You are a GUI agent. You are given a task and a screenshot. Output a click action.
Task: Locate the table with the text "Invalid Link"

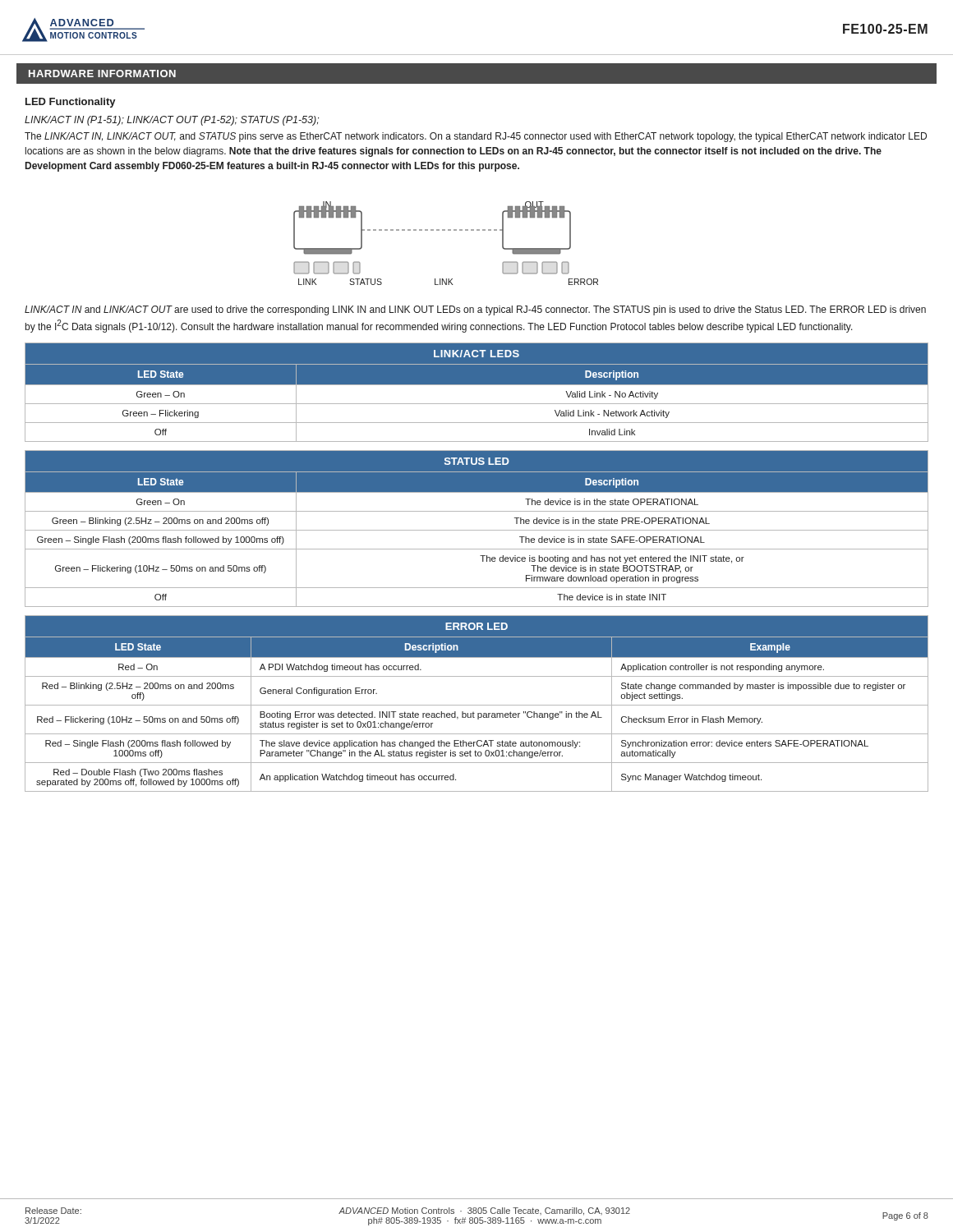point(476,392)
